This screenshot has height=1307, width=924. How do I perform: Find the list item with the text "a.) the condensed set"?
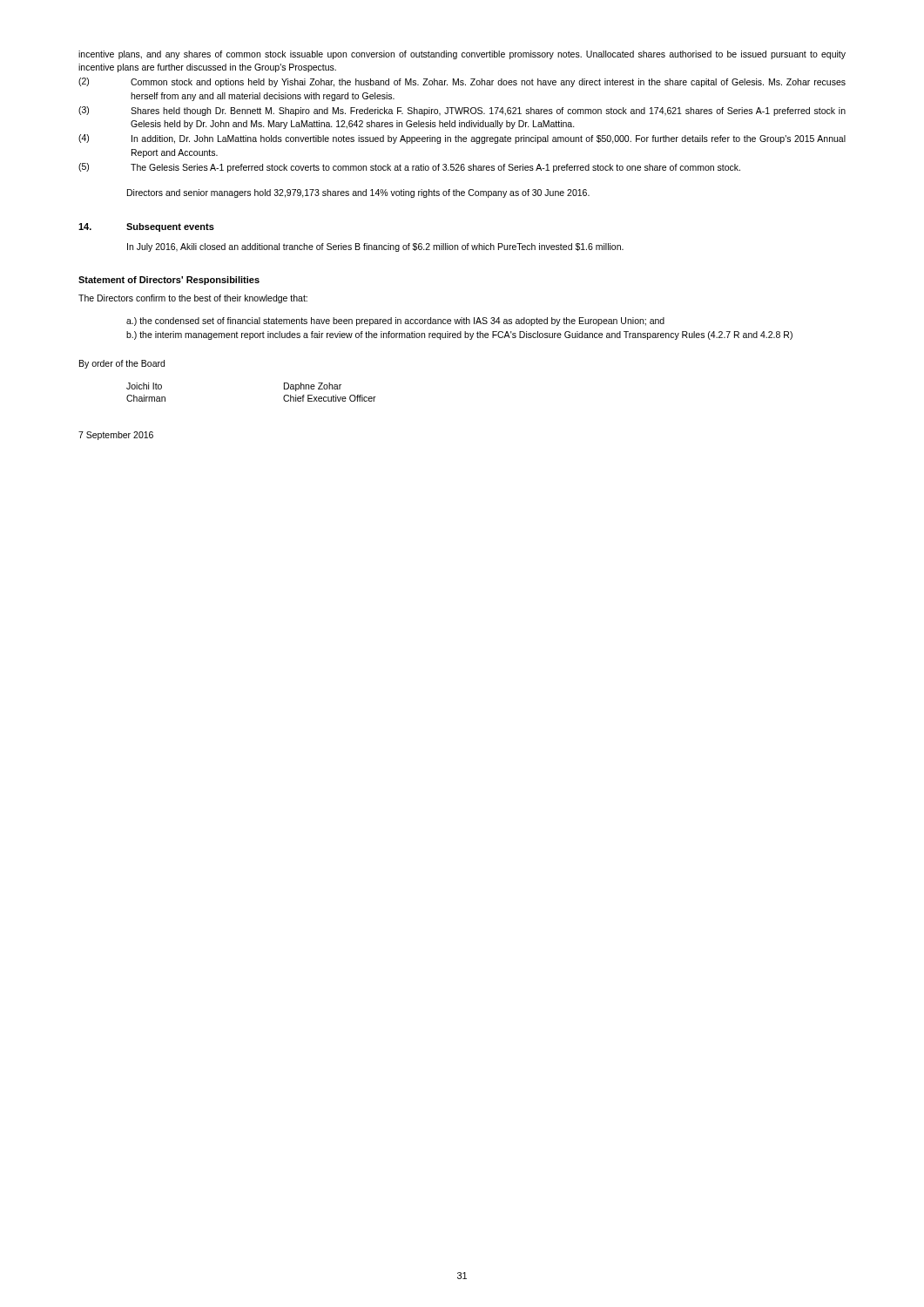point(486,328)
